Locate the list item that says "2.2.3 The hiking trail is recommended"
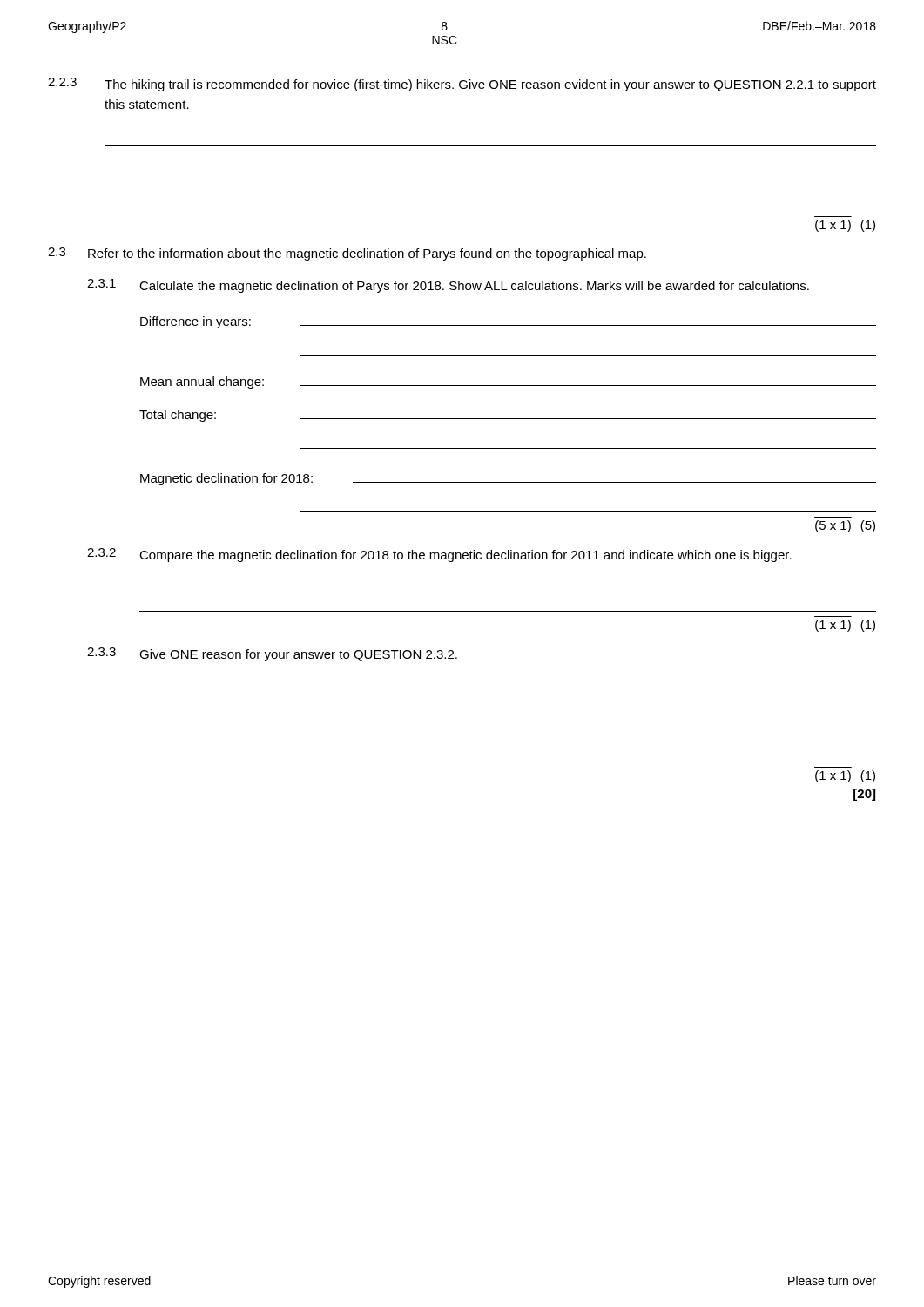This screenshot has width=924, height=1307. 462,94
